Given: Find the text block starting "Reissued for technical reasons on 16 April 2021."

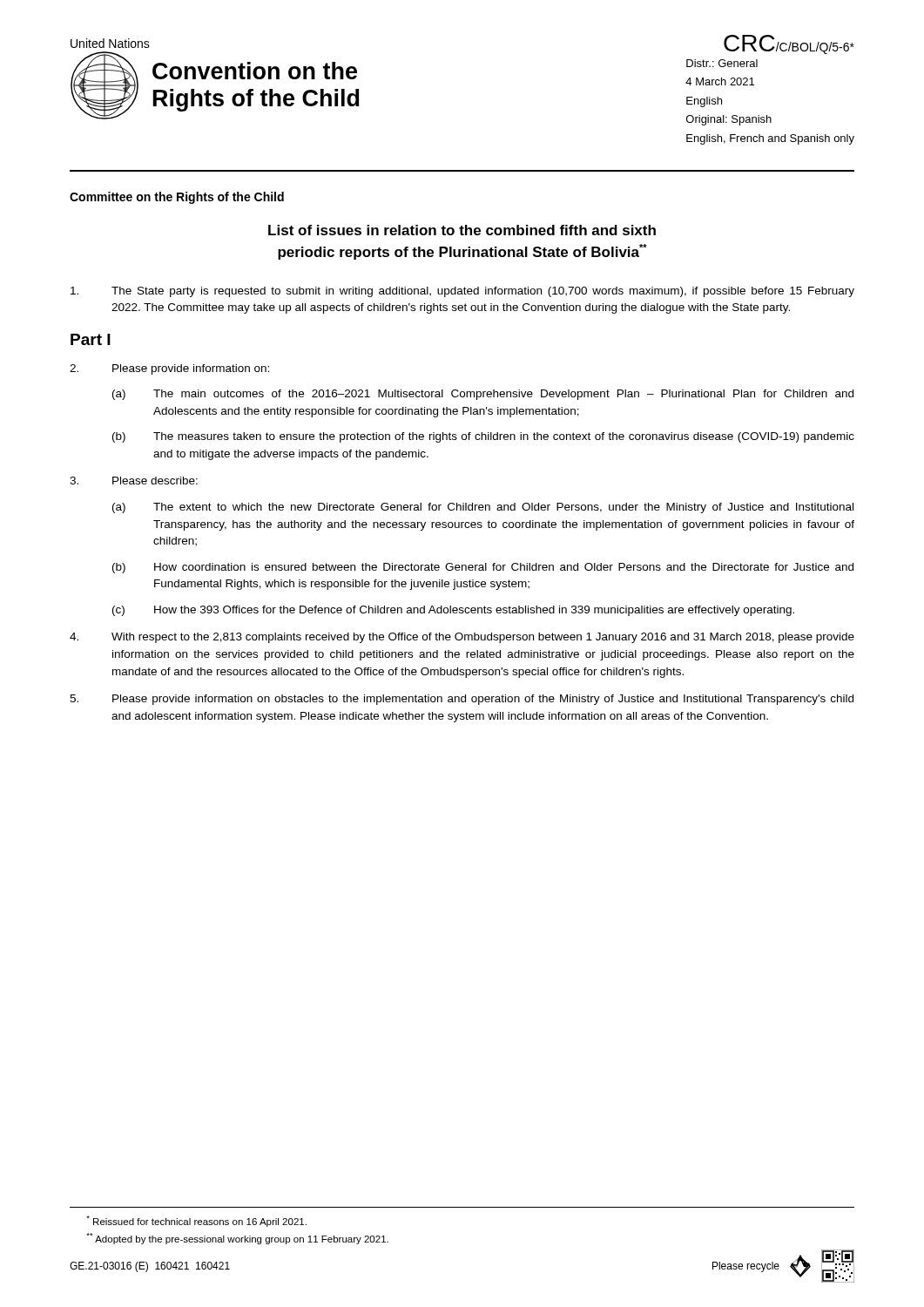Looking at the screenshot, I should pyautogui.click(x=196, y=1221).
